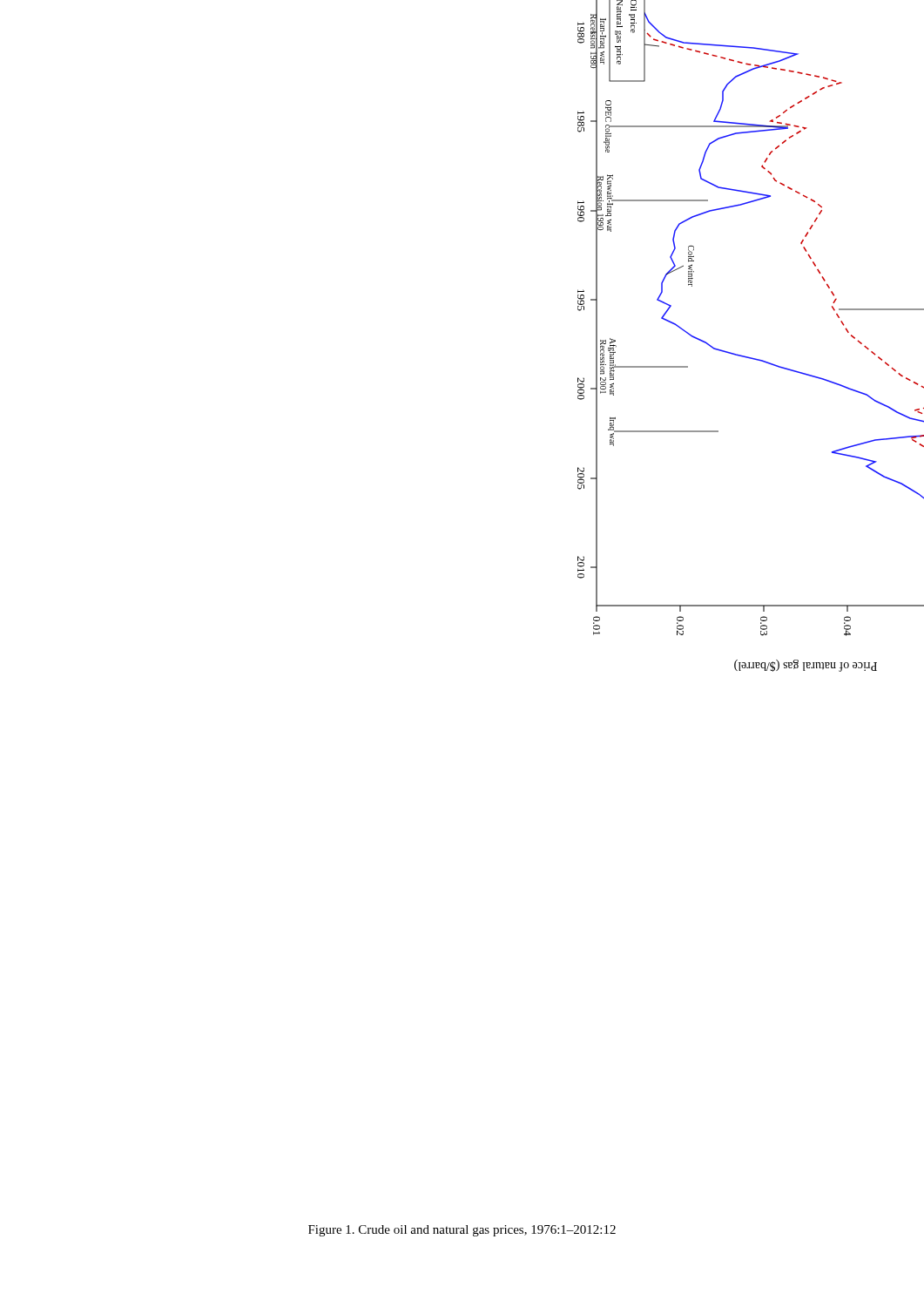Select a continuous plot

coord(462,632)
